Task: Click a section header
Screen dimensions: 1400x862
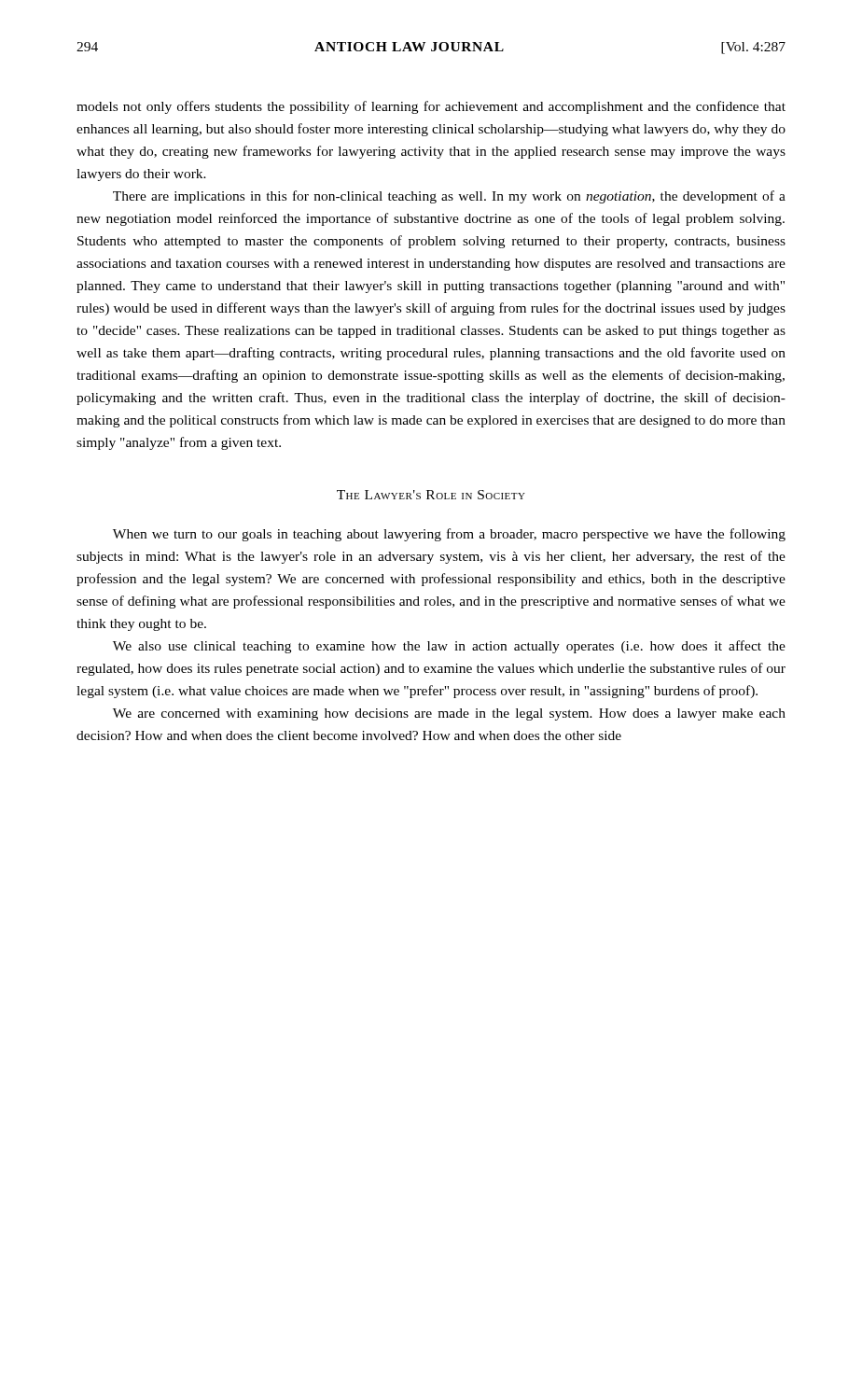Action: tap(431, 494)
